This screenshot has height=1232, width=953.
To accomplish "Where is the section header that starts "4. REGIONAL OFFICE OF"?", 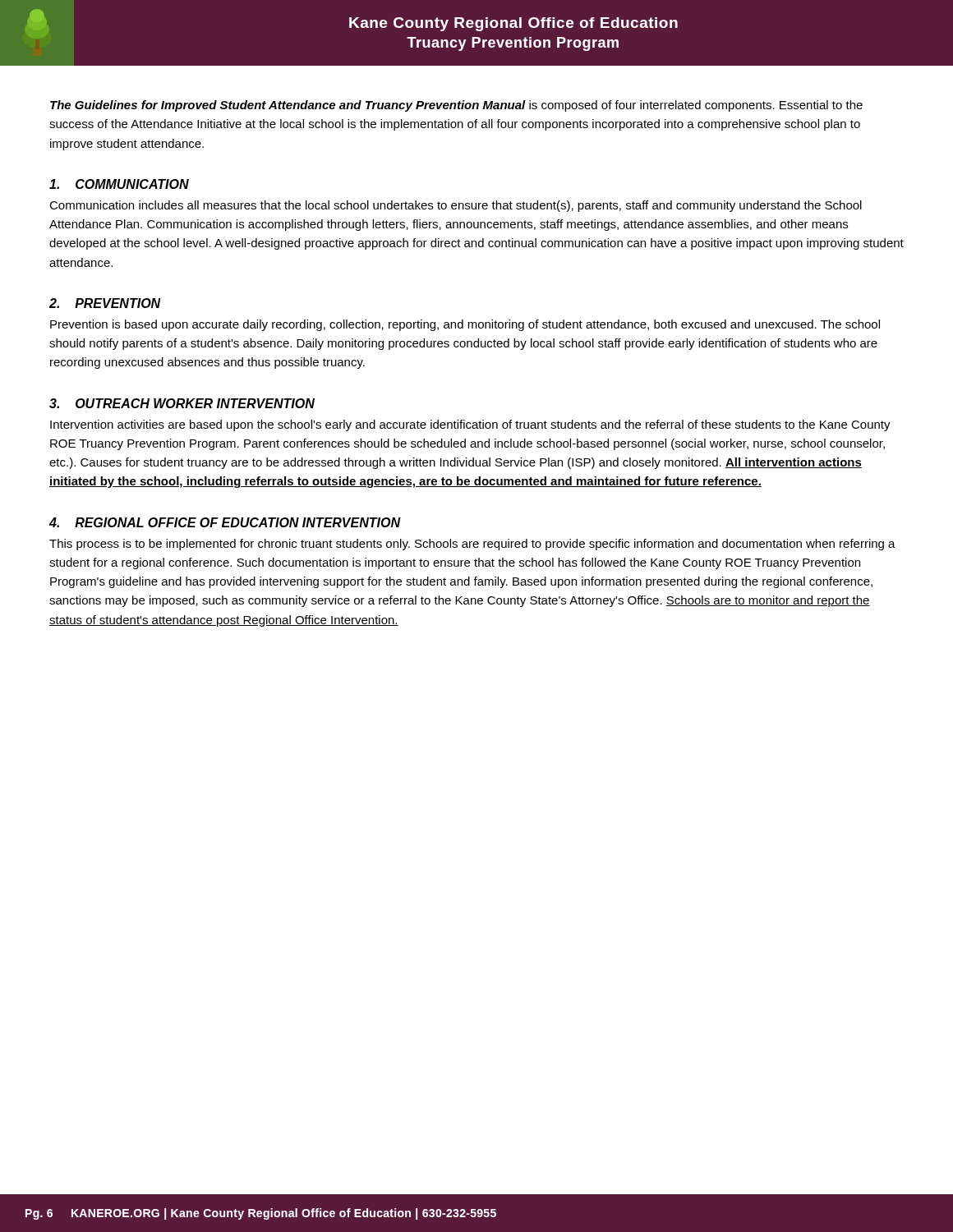I will click(x=225, y=522).
